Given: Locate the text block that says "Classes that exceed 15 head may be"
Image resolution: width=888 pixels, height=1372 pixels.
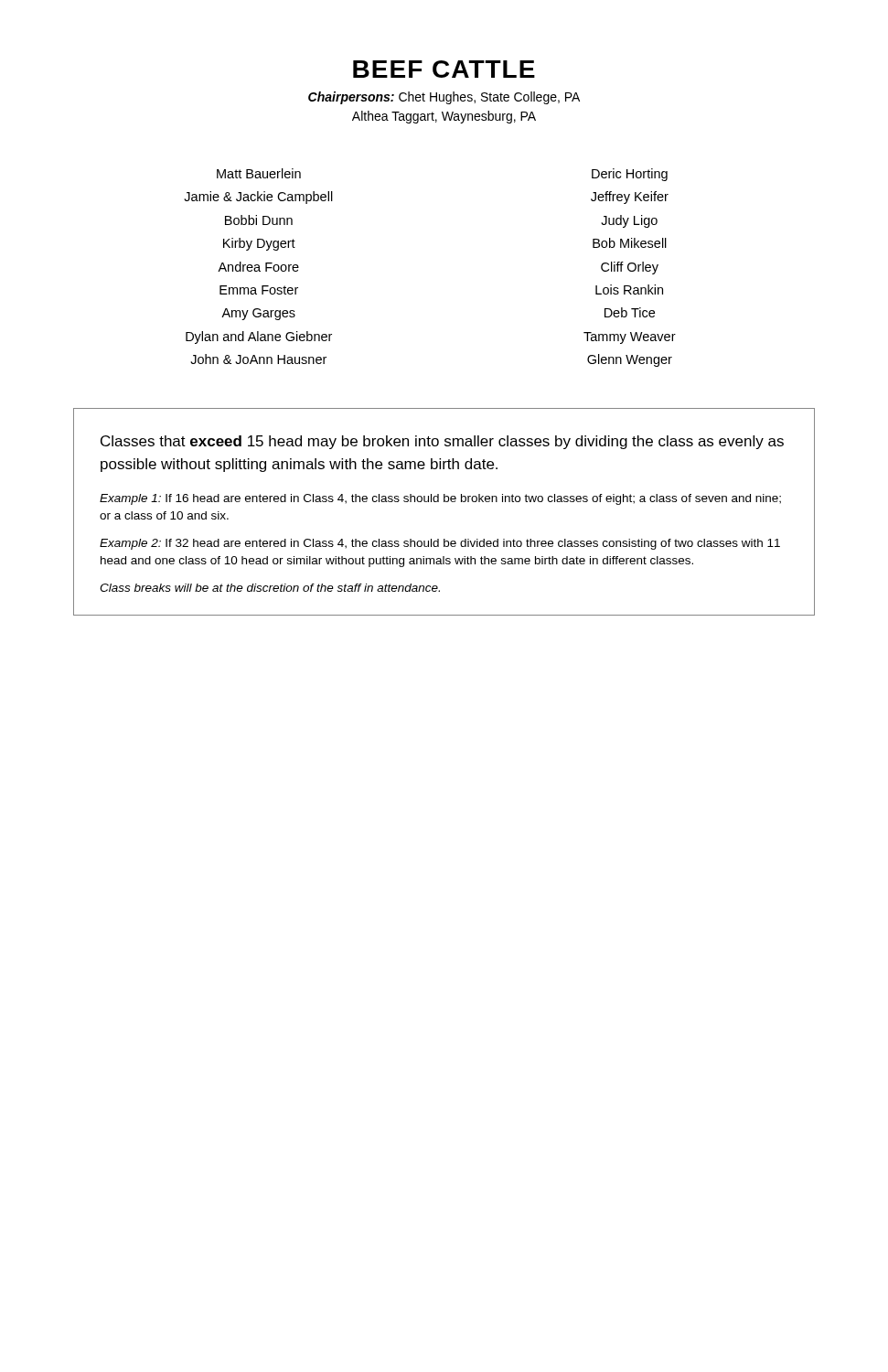Looking at the screenshot, I should pyautogui.click(x=442, y=442).
